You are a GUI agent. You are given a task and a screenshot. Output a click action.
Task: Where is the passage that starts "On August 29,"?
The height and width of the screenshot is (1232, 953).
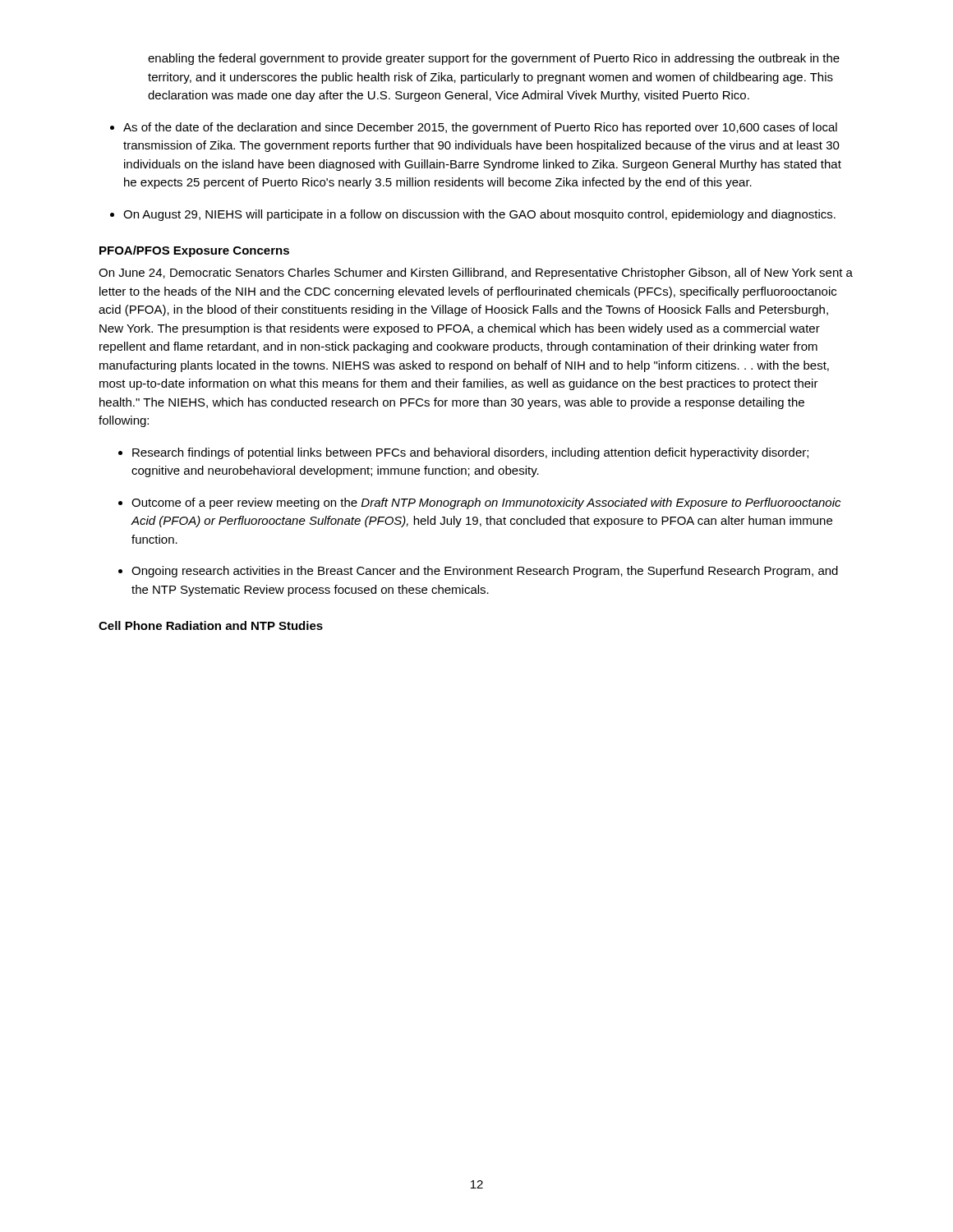point(480,214)
